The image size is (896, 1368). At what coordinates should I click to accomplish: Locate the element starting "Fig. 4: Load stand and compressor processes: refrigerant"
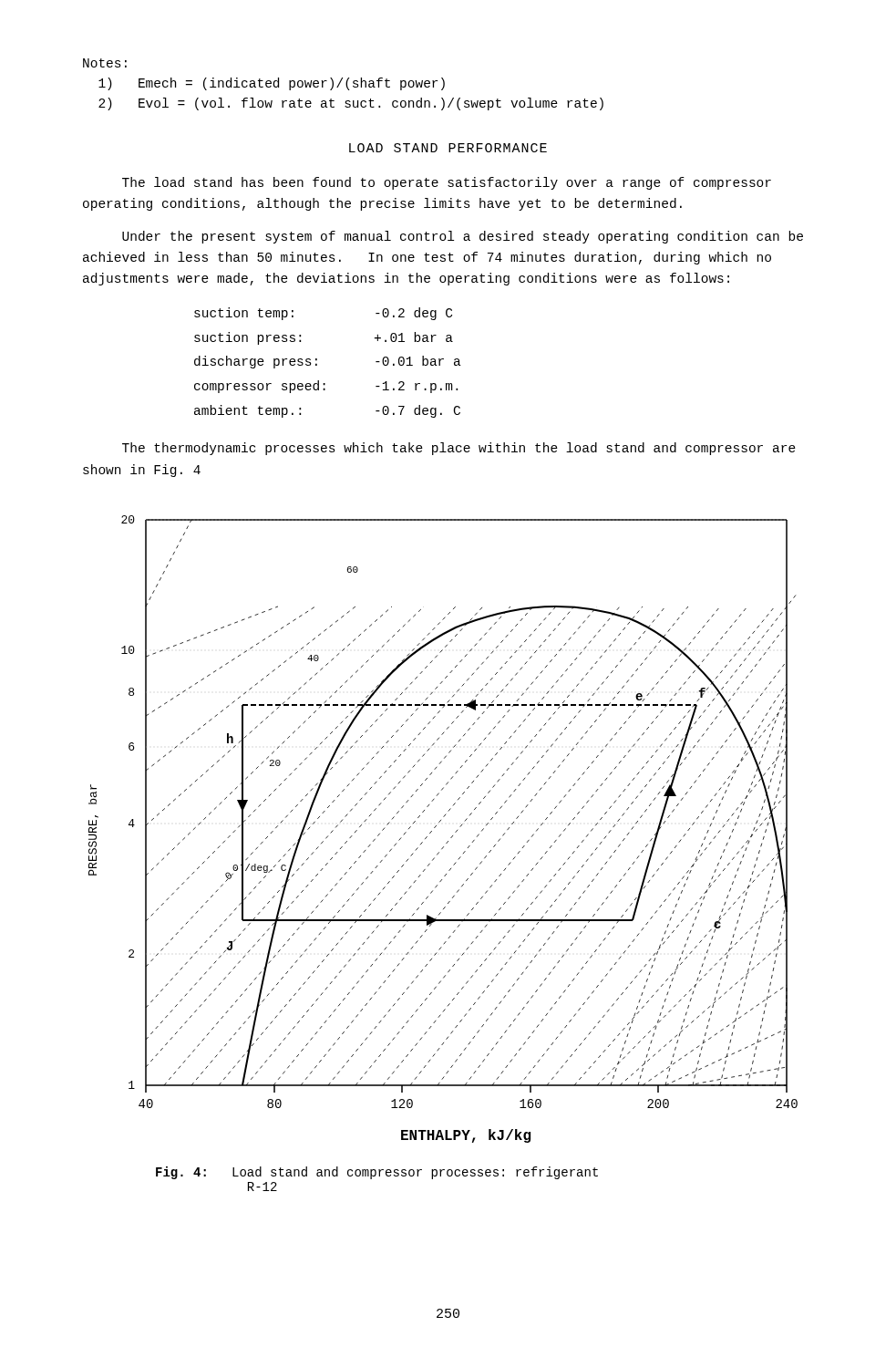[377, 1180]
